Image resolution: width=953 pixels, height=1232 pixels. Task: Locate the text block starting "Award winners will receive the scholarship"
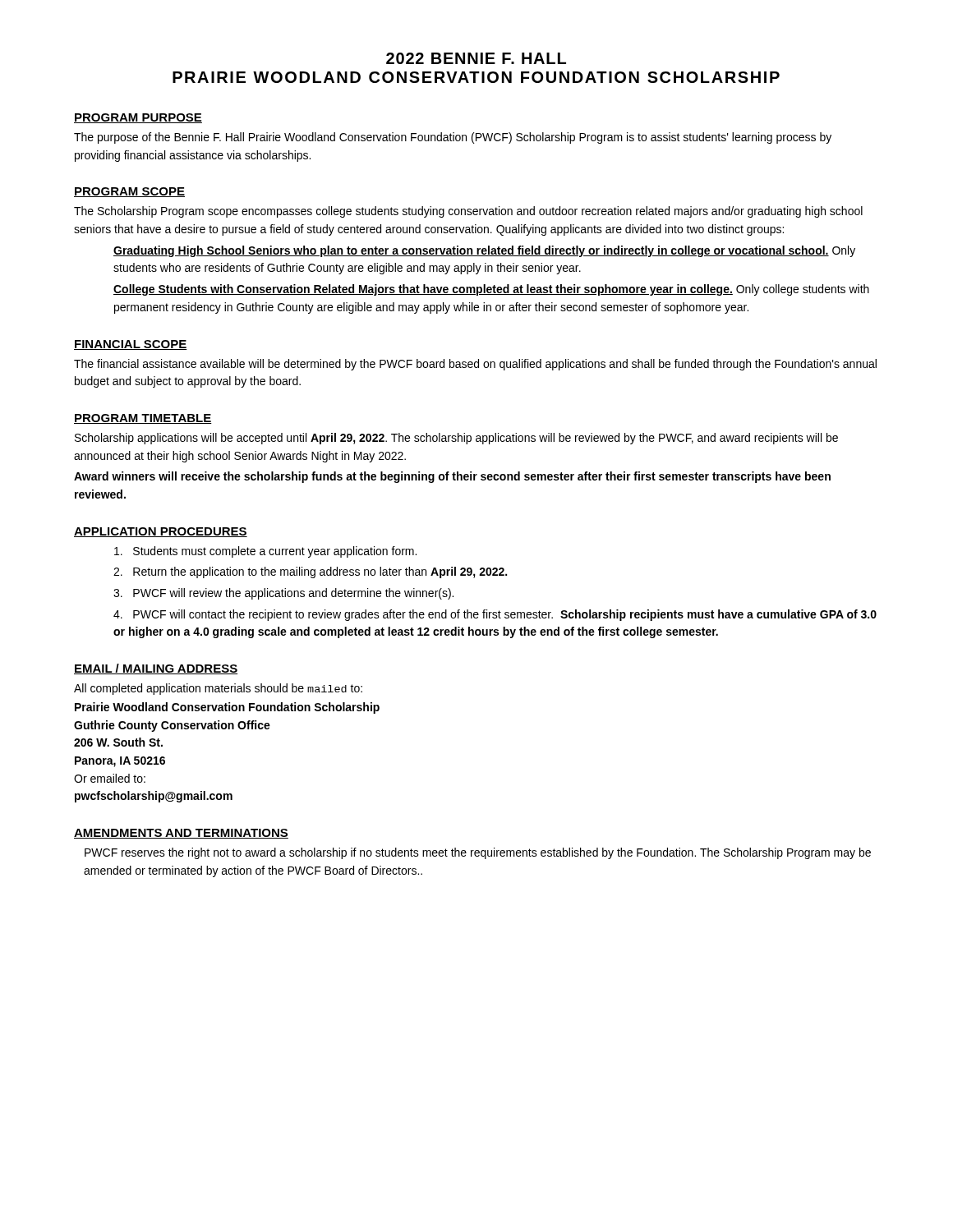point(453,485)
